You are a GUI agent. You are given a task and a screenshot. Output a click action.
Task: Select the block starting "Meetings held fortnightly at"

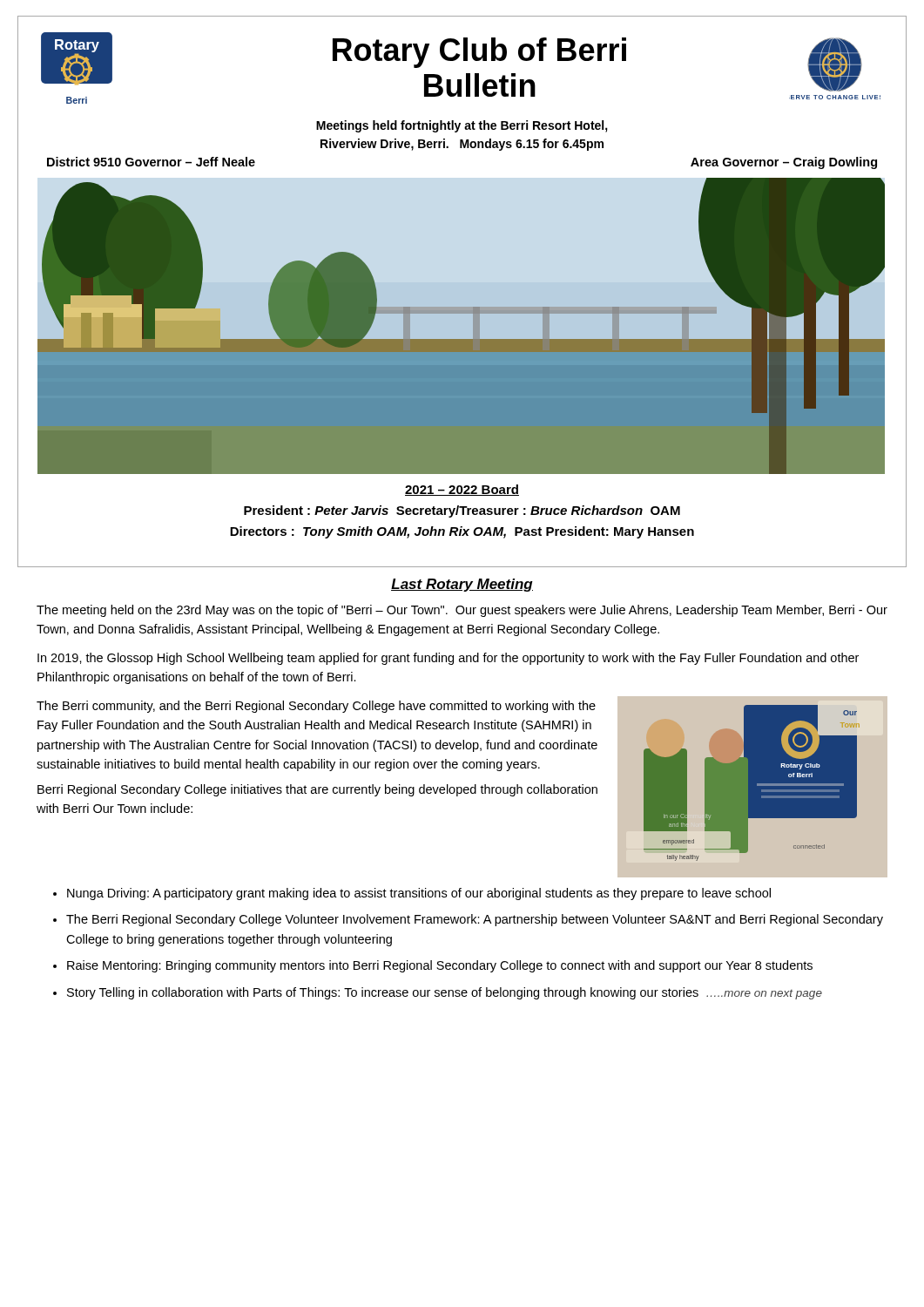pos(462,135)
